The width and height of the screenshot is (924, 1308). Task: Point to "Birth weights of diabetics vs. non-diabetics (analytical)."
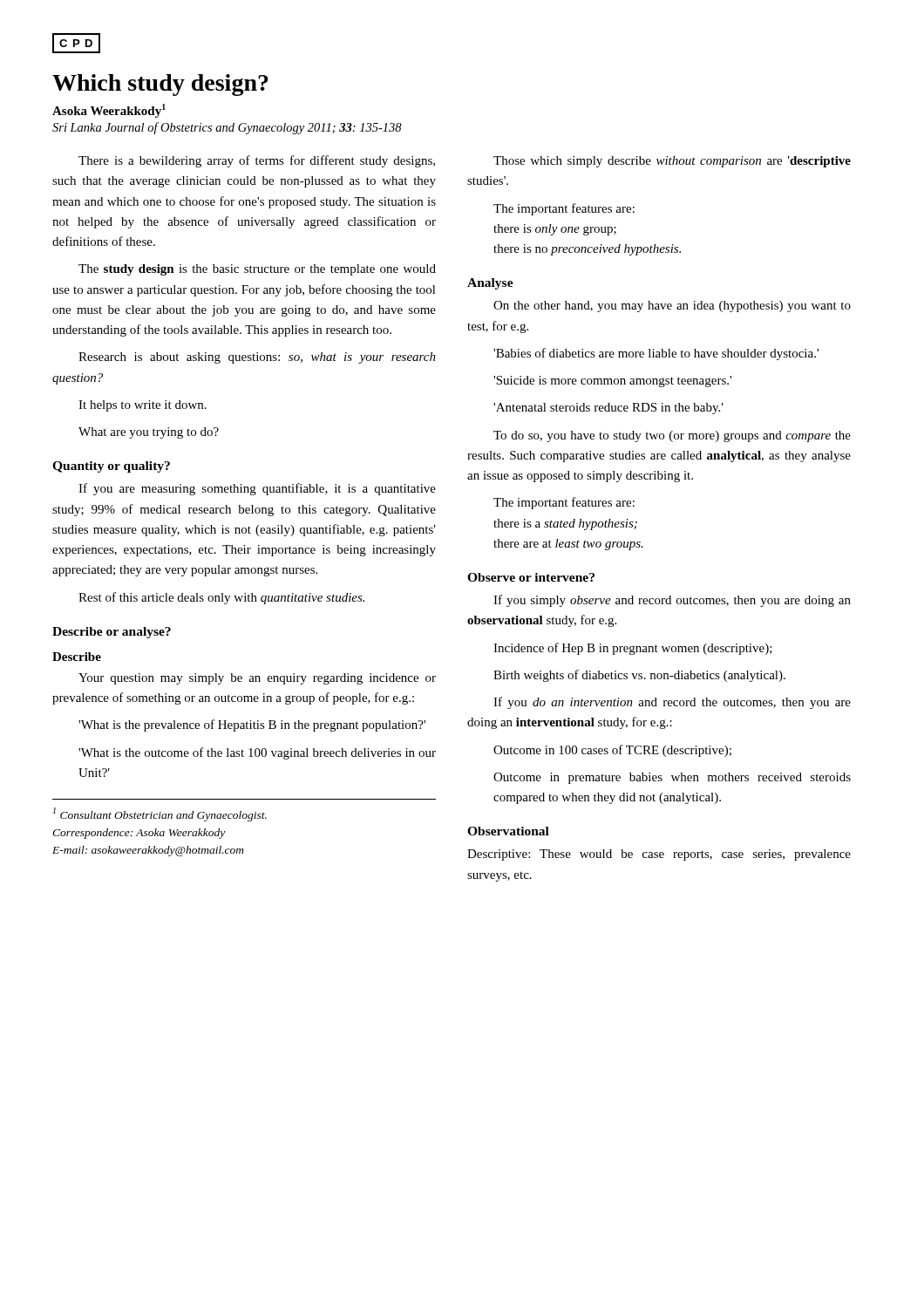[672, 675]
